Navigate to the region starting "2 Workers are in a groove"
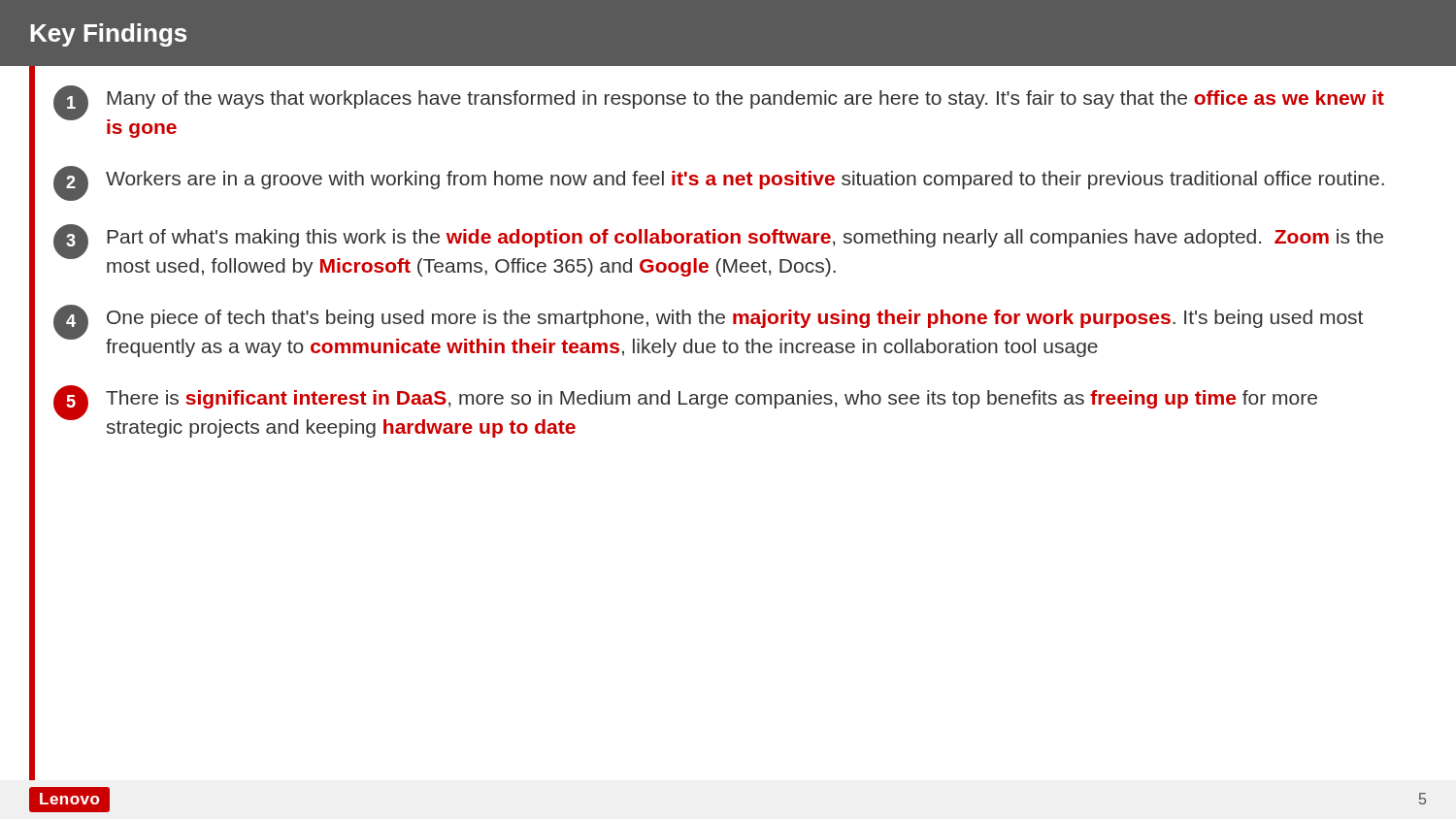 726,182
